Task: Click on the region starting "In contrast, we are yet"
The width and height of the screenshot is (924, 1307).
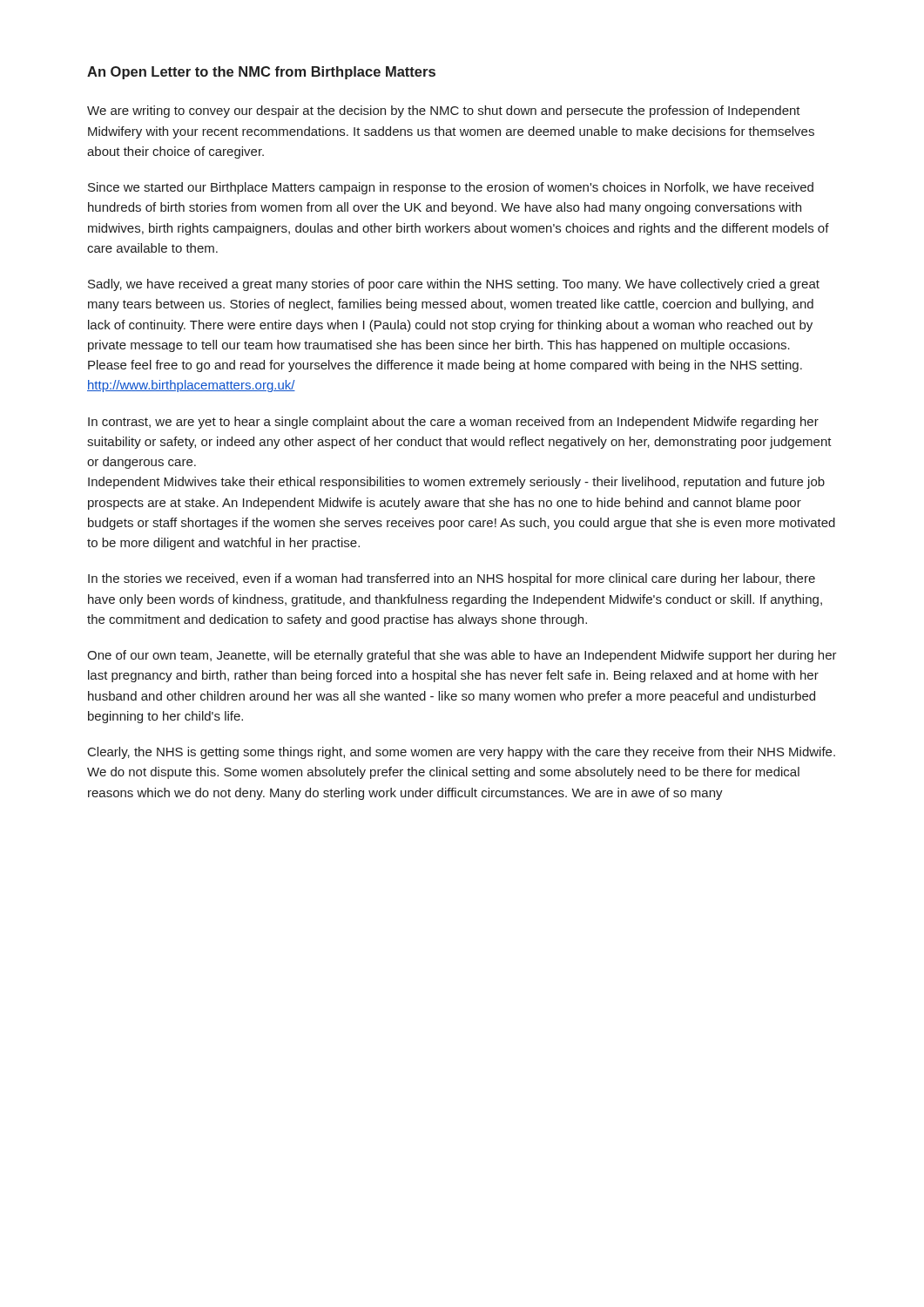Action: [x=461, y=482]
